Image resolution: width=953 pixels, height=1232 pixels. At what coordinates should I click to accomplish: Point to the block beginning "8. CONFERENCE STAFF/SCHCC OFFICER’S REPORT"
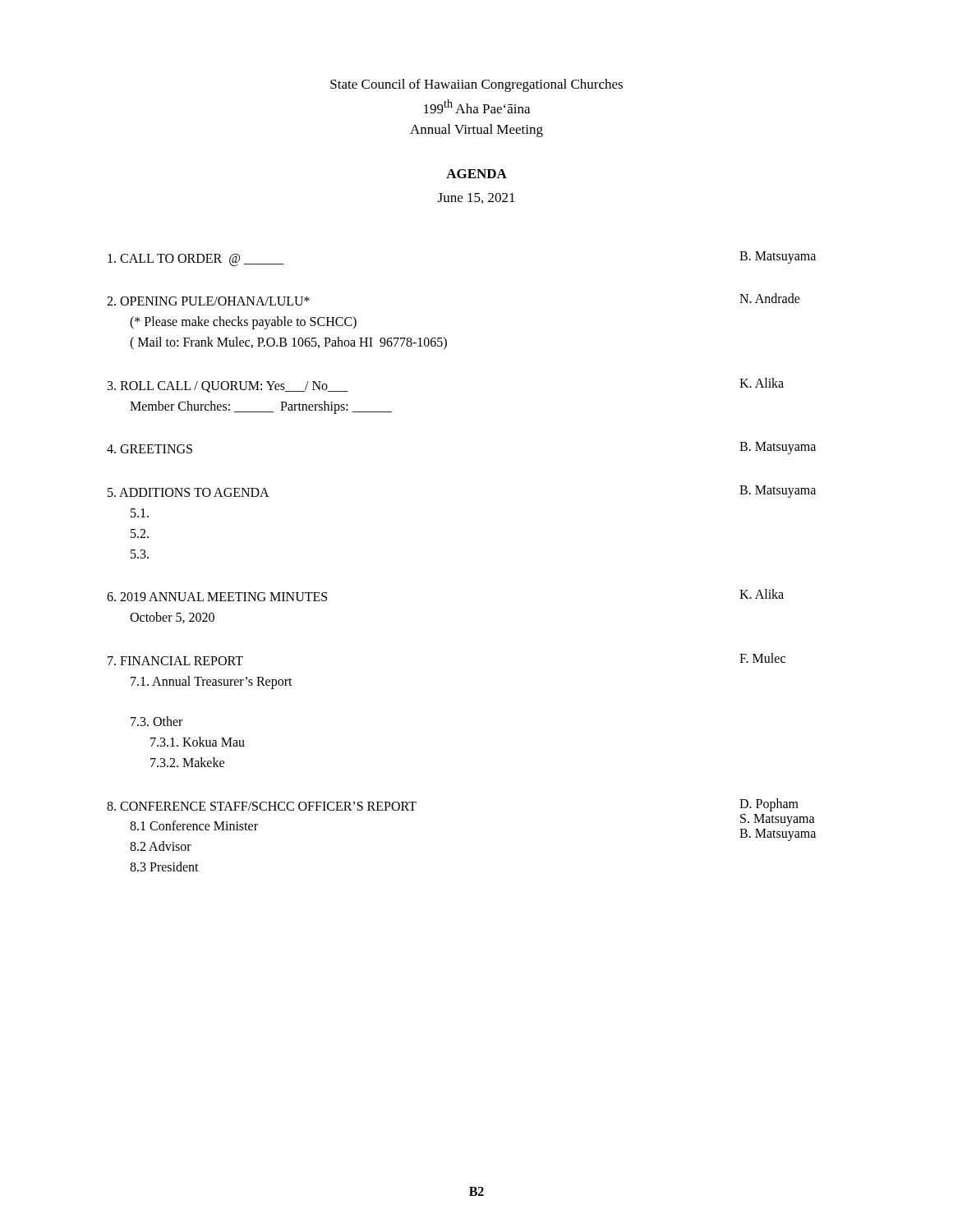261,804
